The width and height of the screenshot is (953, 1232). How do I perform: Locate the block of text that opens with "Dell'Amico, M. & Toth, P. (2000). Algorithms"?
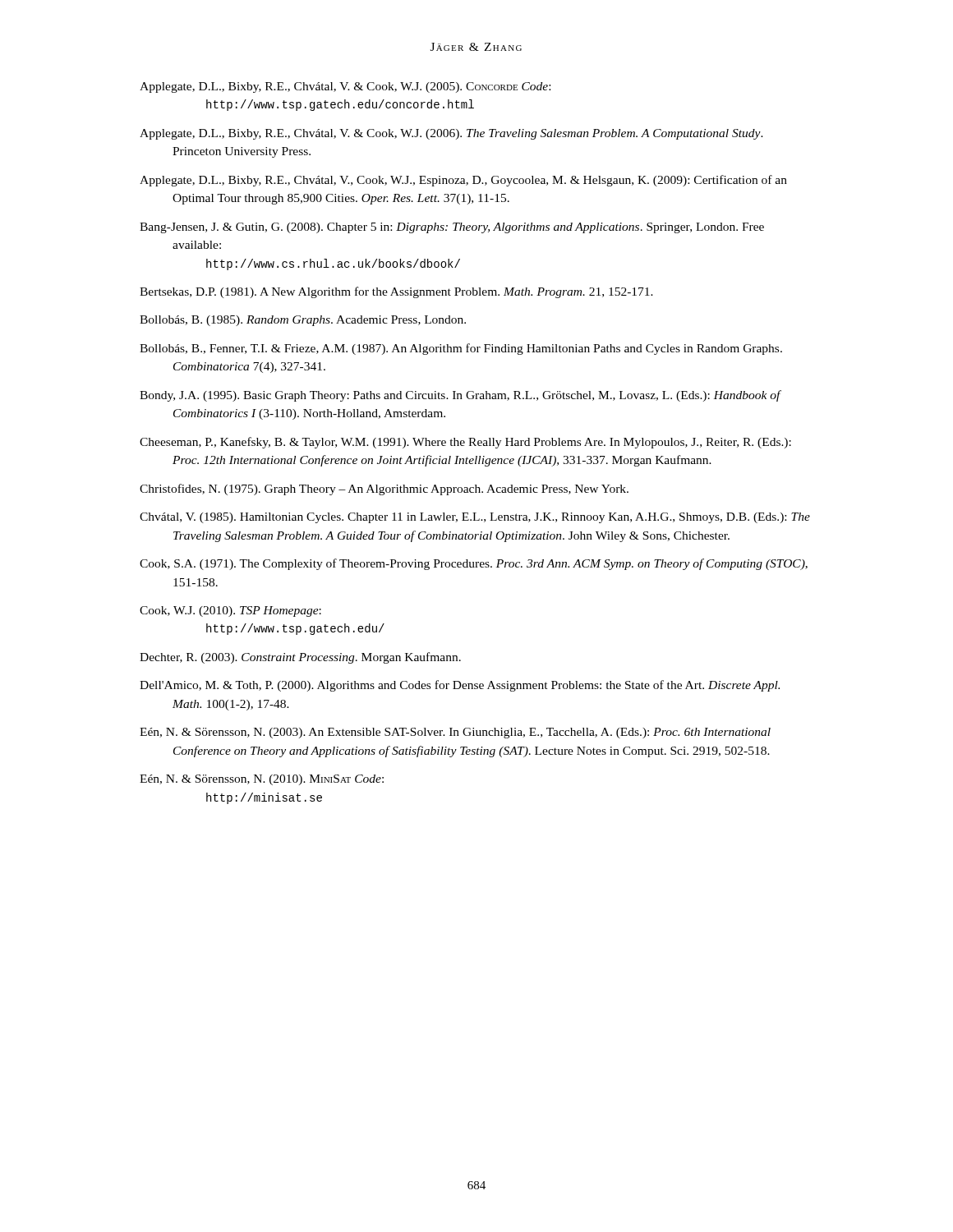click(460, 694)
